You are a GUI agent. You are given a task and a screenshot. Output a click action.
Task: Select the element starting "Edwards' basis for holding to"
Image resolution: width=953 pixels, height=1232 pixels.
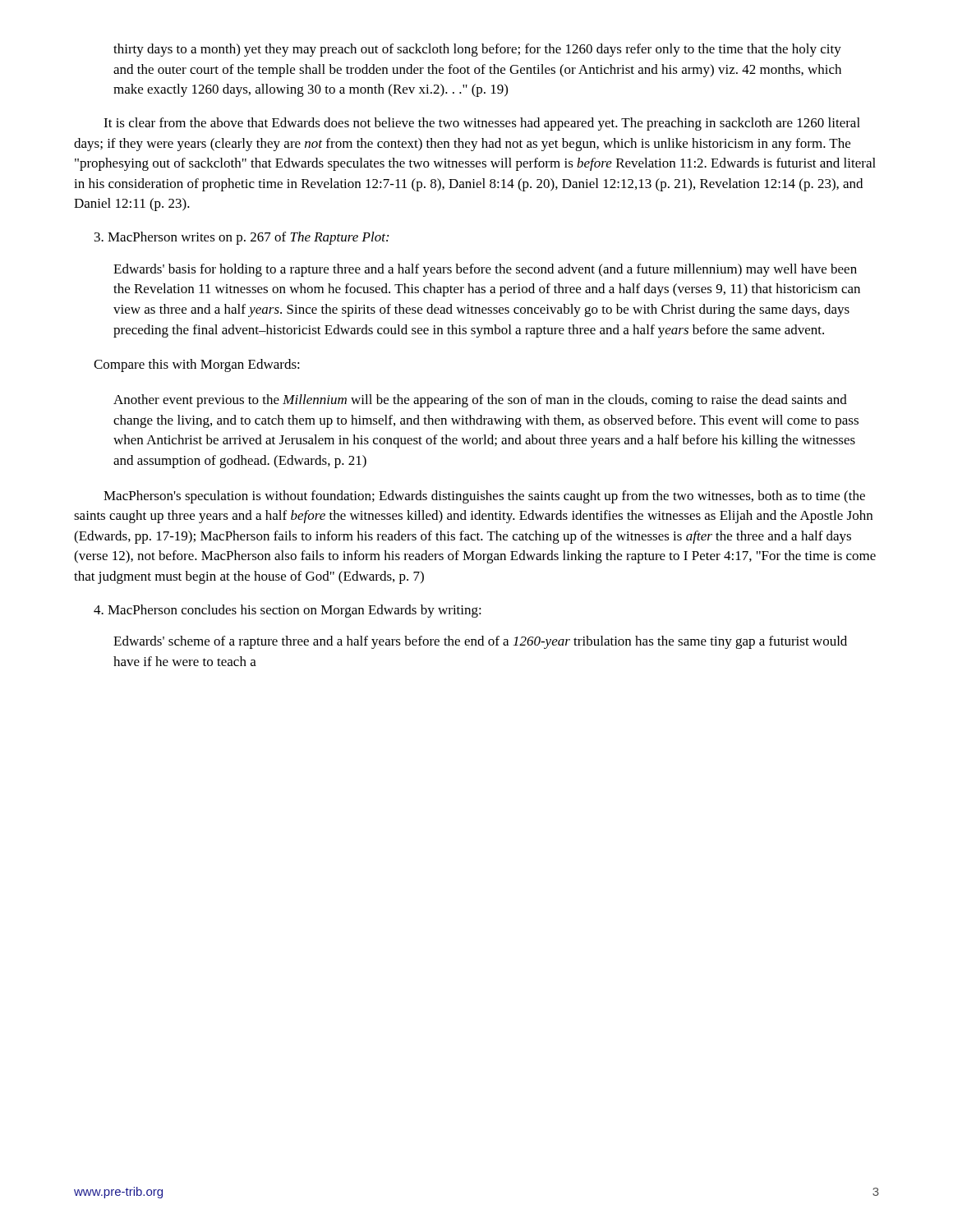(488, 300)
